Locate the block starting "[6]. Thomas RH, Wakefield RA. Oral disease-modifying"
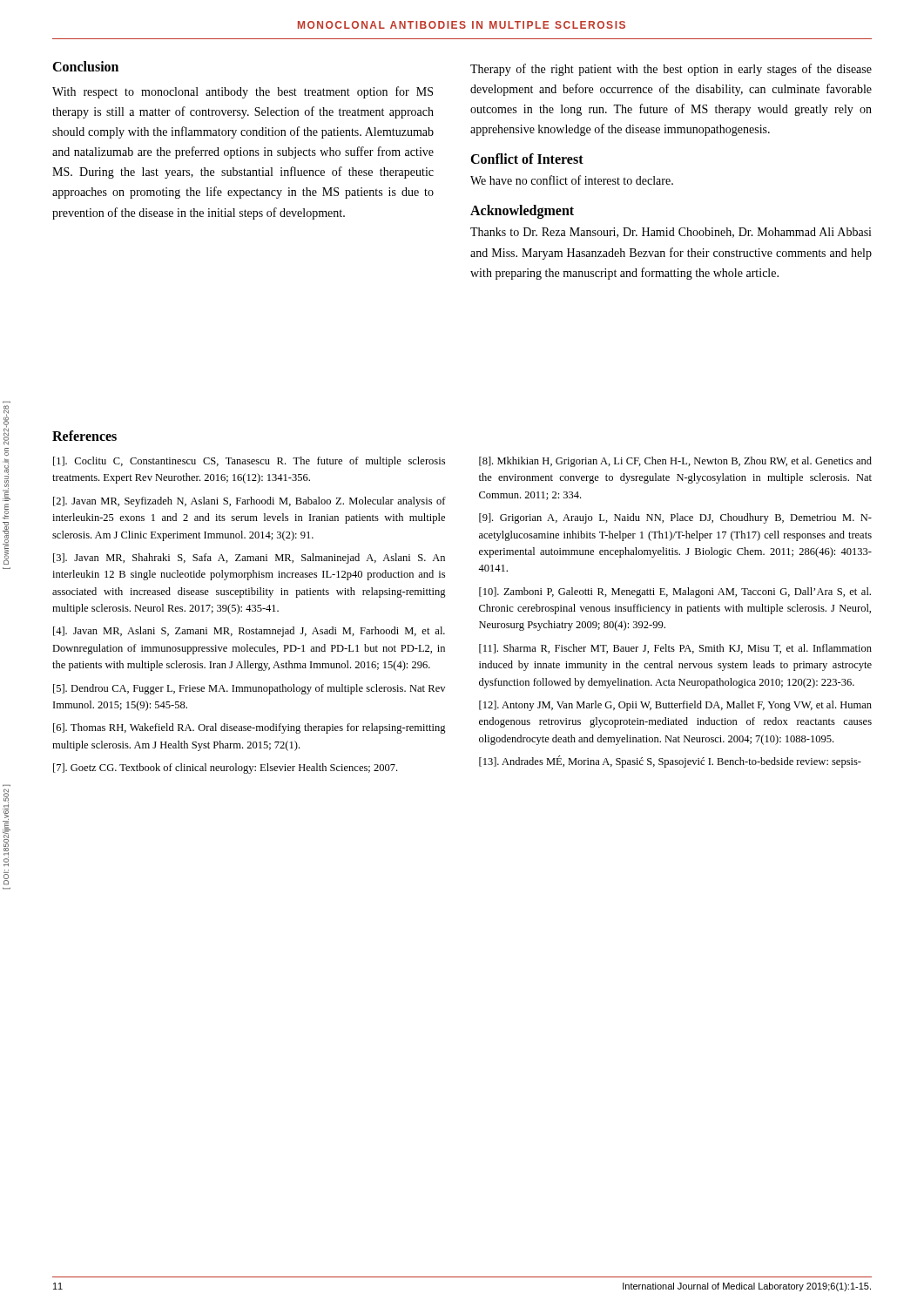 pos(249,736)
